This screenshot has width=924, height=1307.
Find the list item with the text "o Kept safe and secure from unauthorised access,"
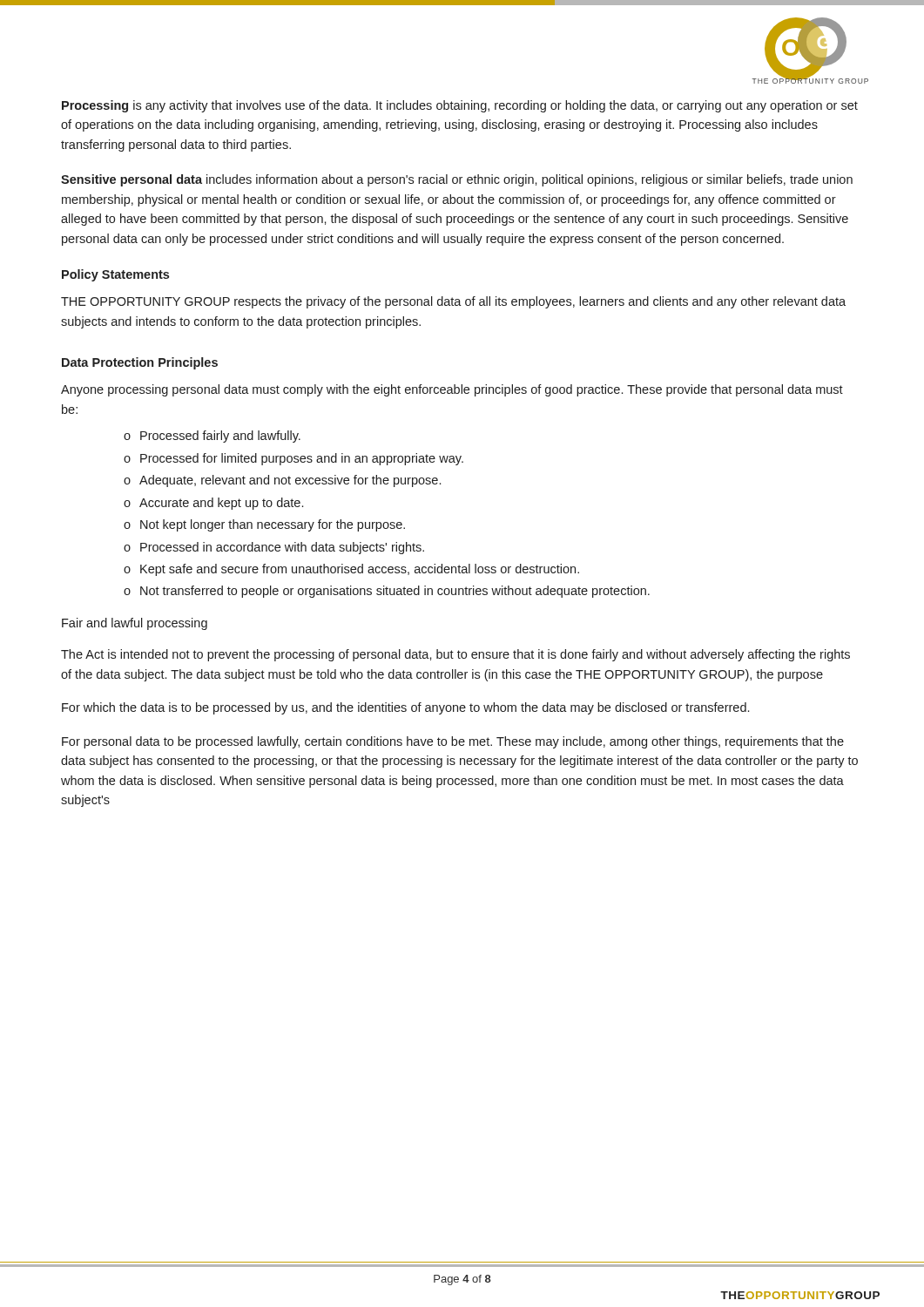(x=462, y=569)
